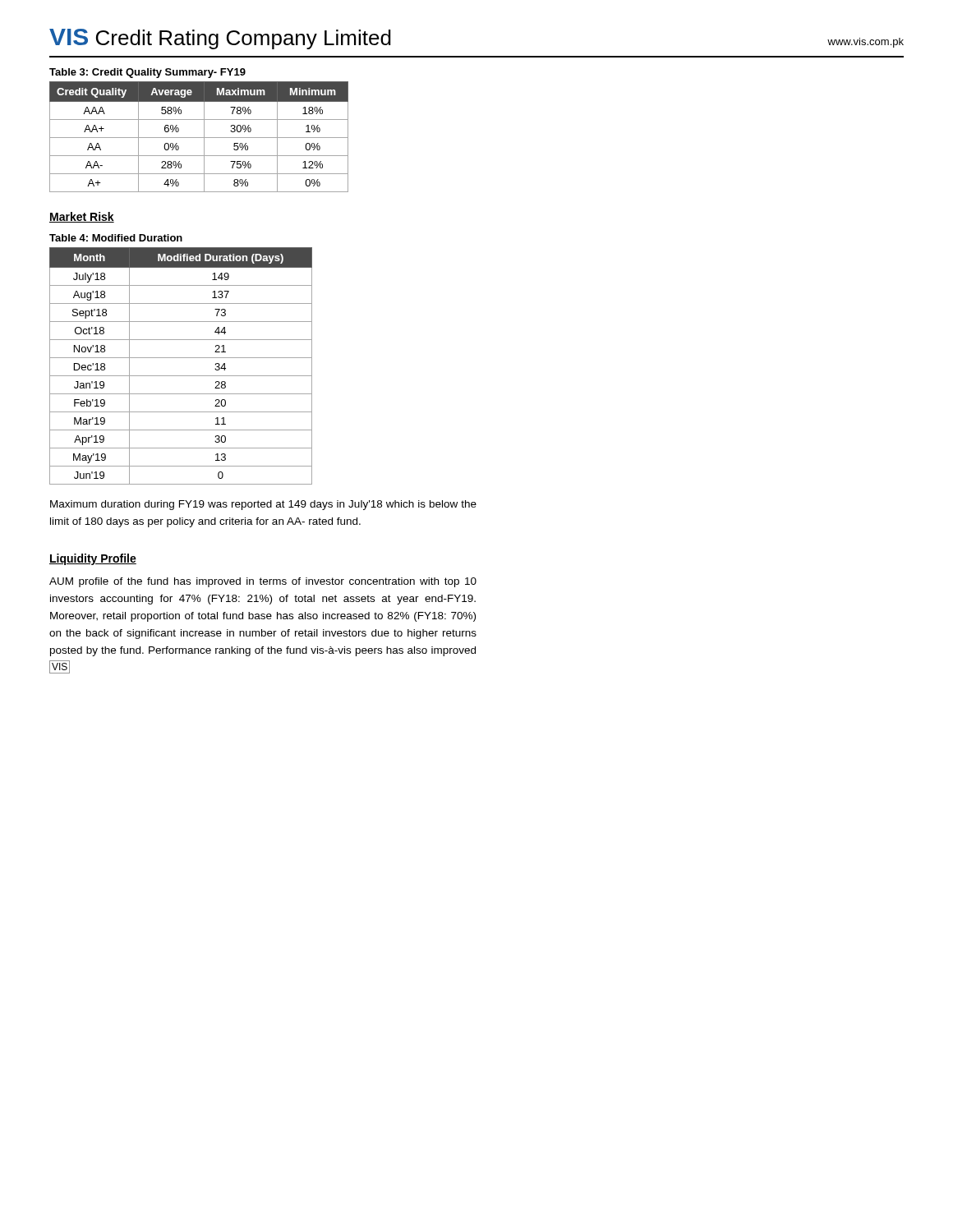This screenshot has height=1232, width=953.
Task: Find "Table 3: Credit Quality Summary- FY19" on this page
Action: [147, 72]
